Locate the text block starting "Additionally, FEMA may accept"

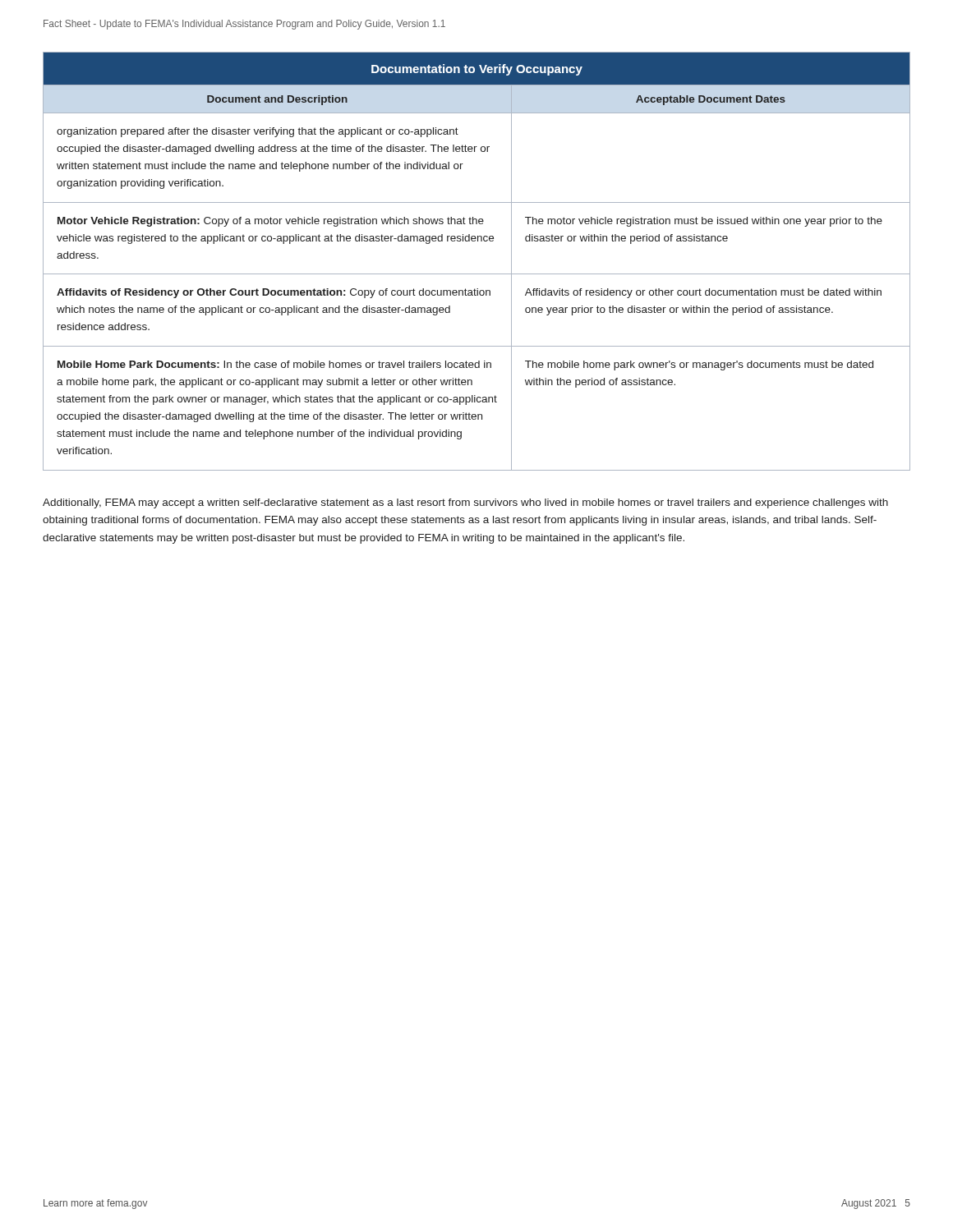[465, 520]
